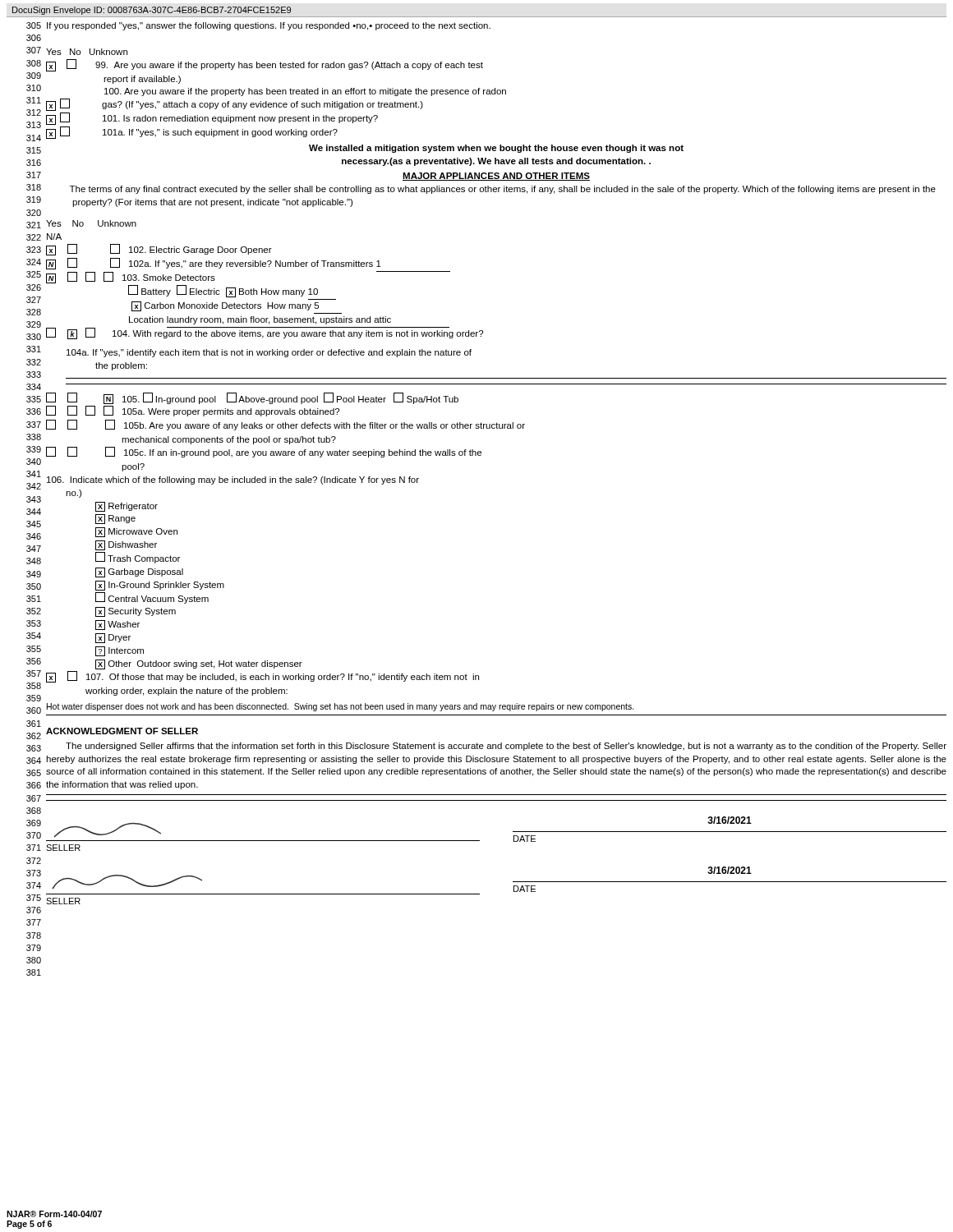Click on the text starting "N 105. In-ground pool Above-ground"
The width and height of the screenshot is (953, 1232).
coord(252,398)
